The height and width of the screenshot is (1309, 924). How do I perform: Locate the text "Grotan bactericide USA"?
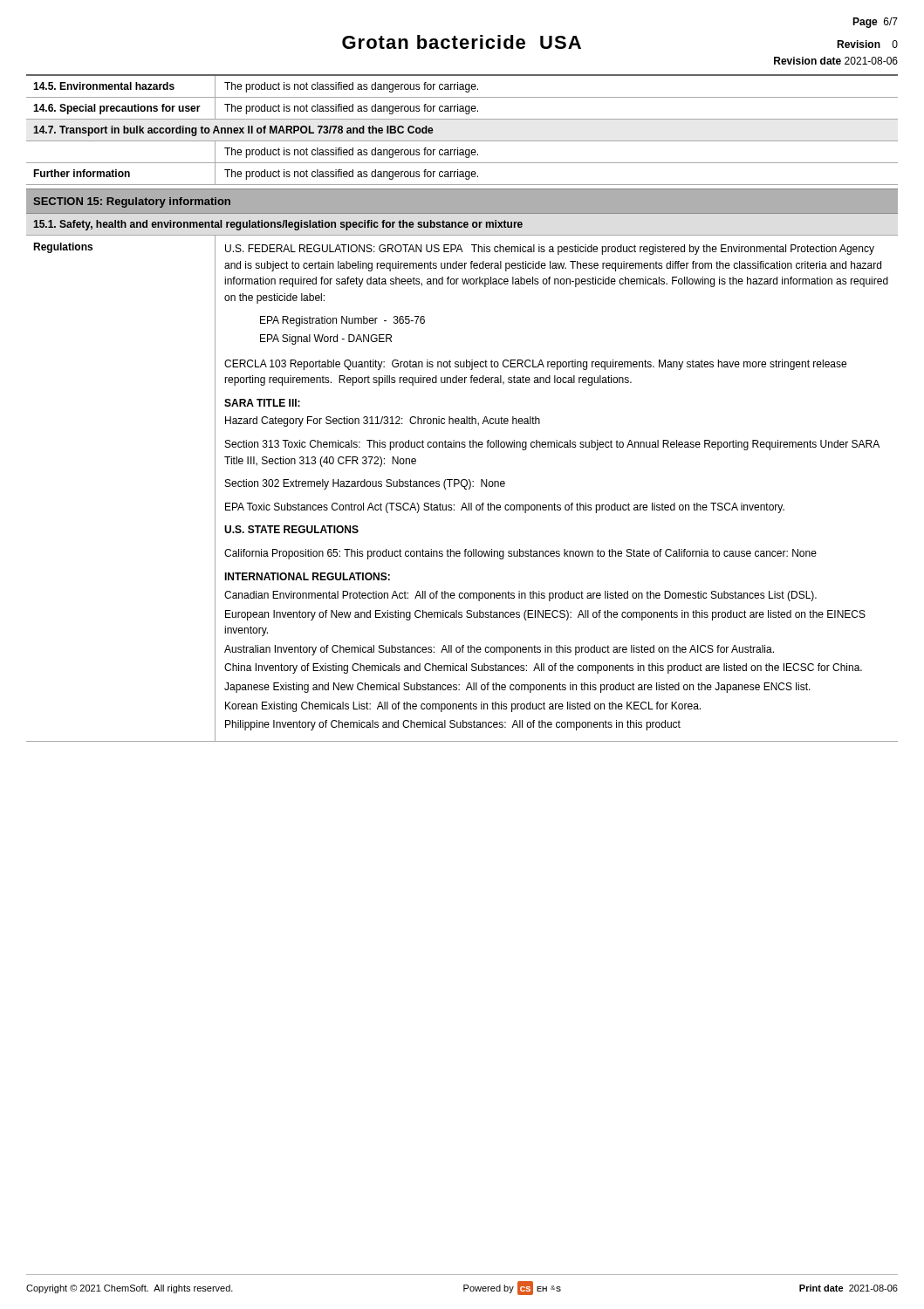(462, 42)
